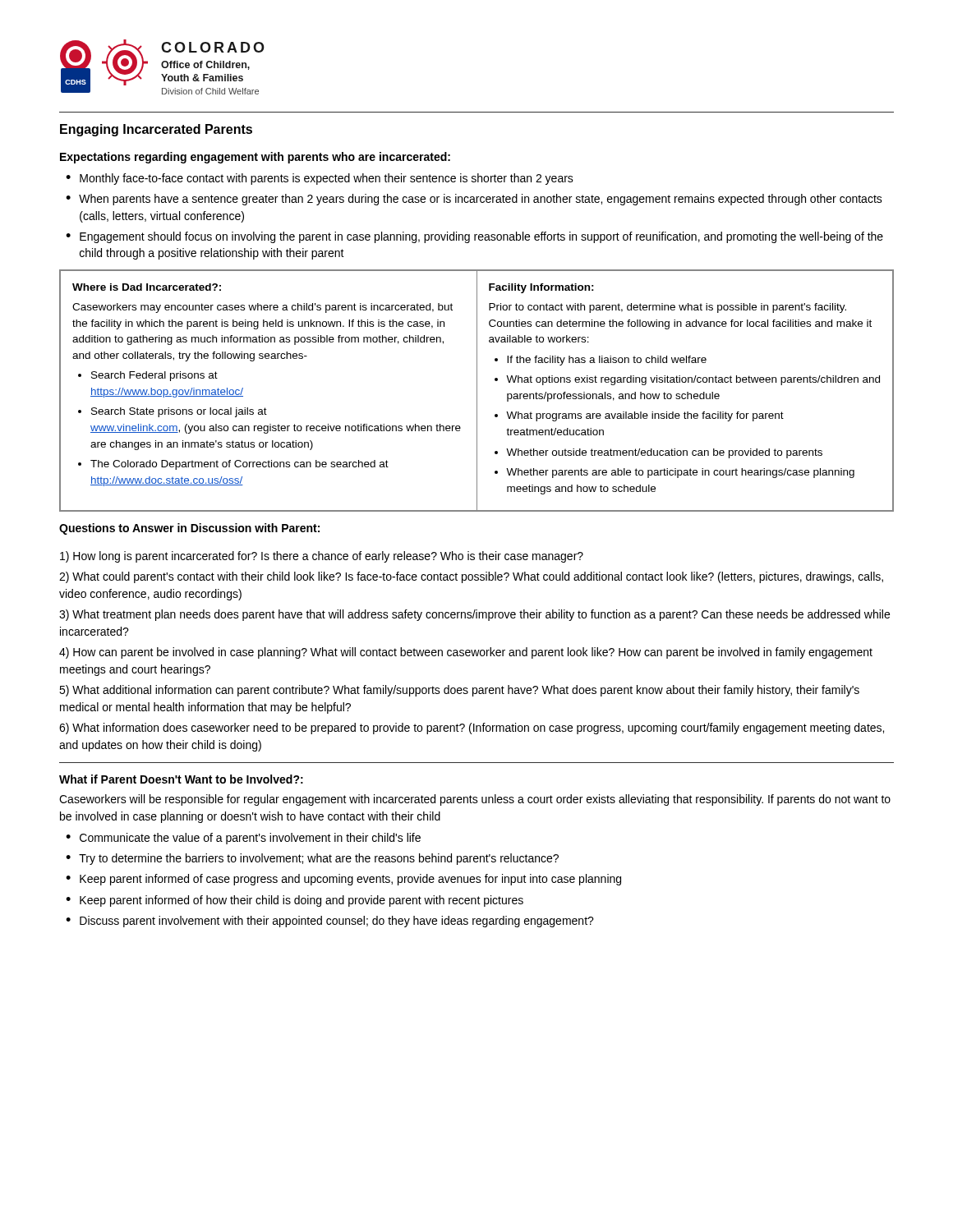Where is the passage that starts "• Discuss parent involvement"?
The width and height of the screenshot is (953, 1232).
[x=330, y=921]
